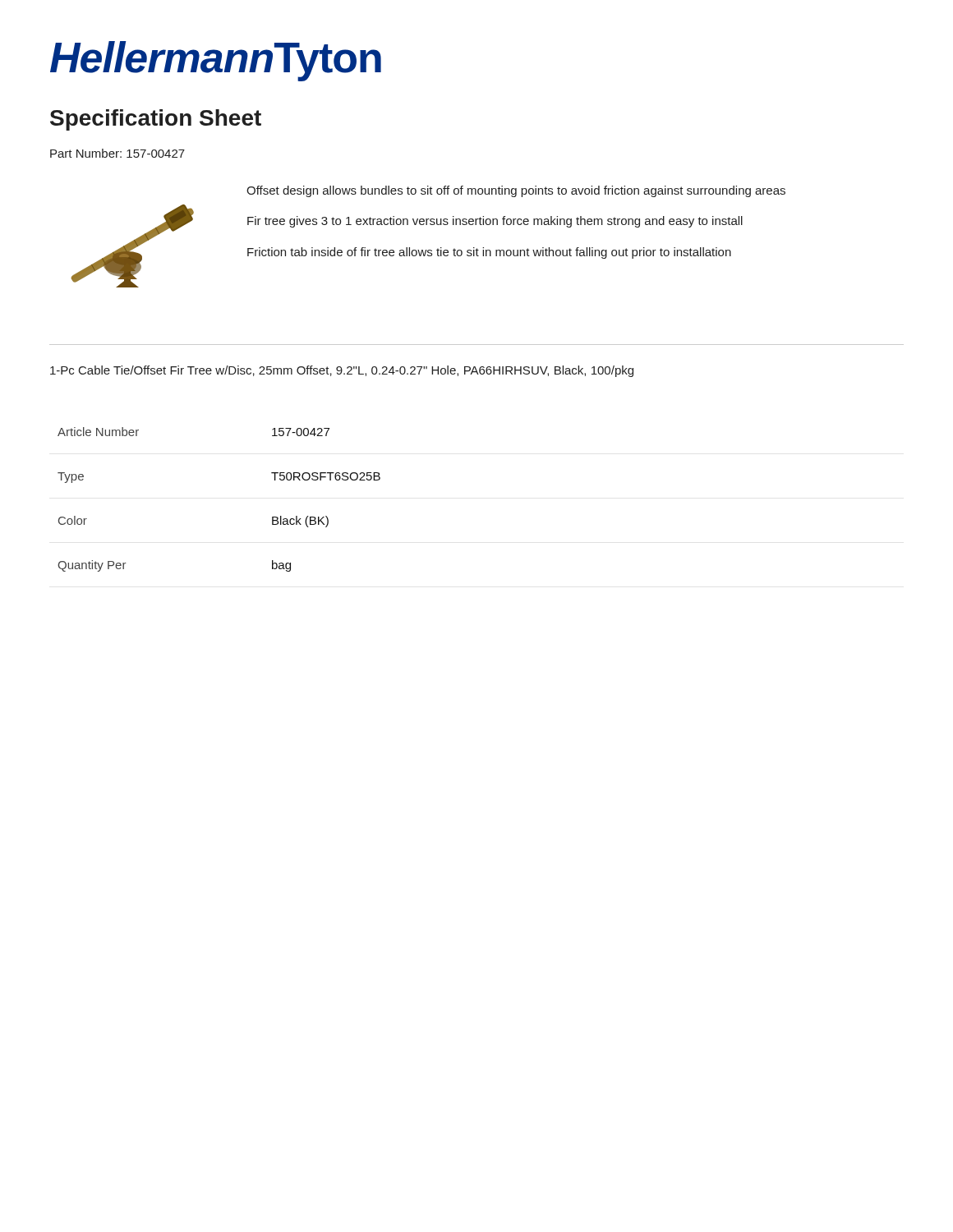Point to the text block starting "Fir tree gives 3"

click(495, 221)
